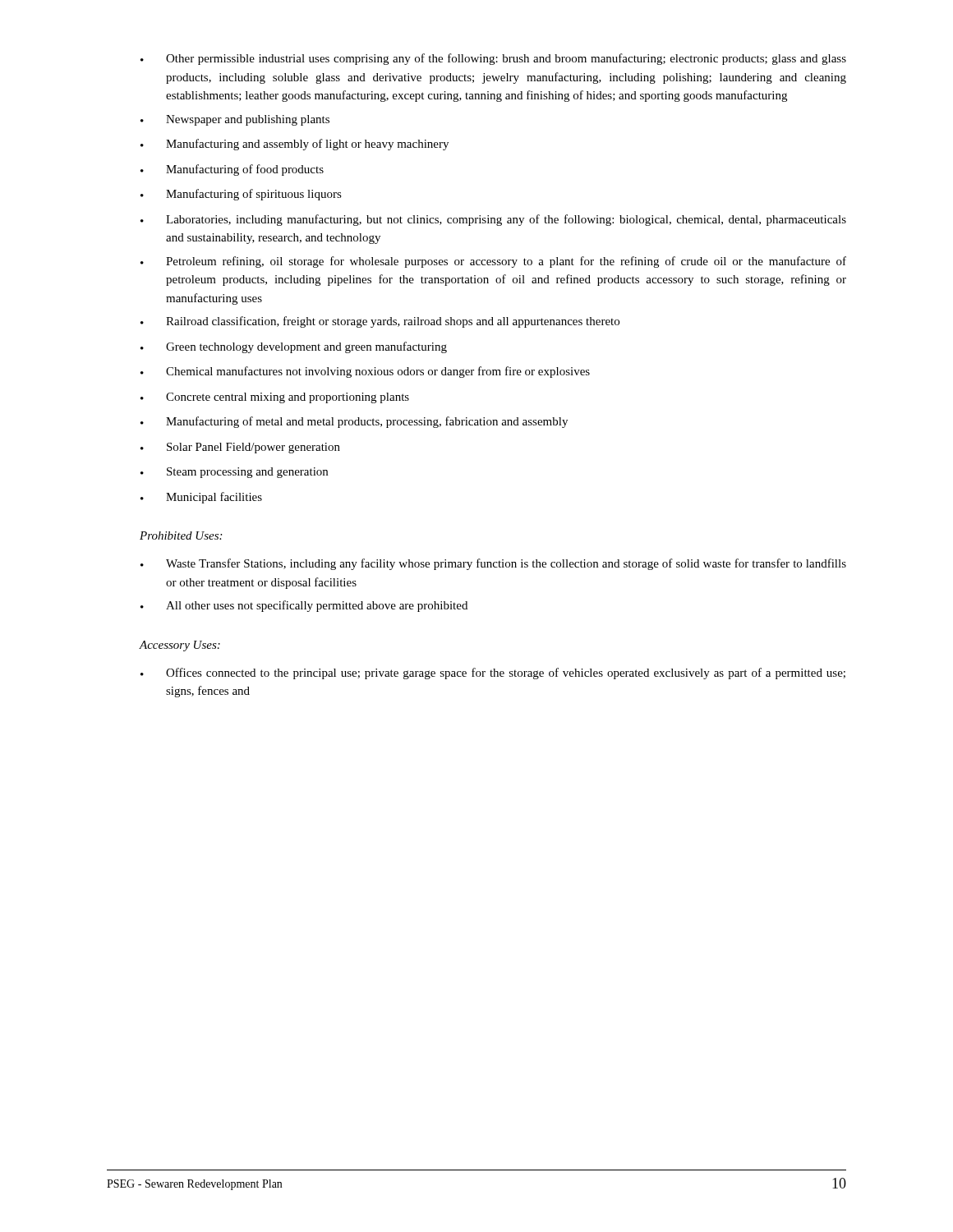
Task: Find the region starting "• Municipal facilities"
Action: coord(201,498)
